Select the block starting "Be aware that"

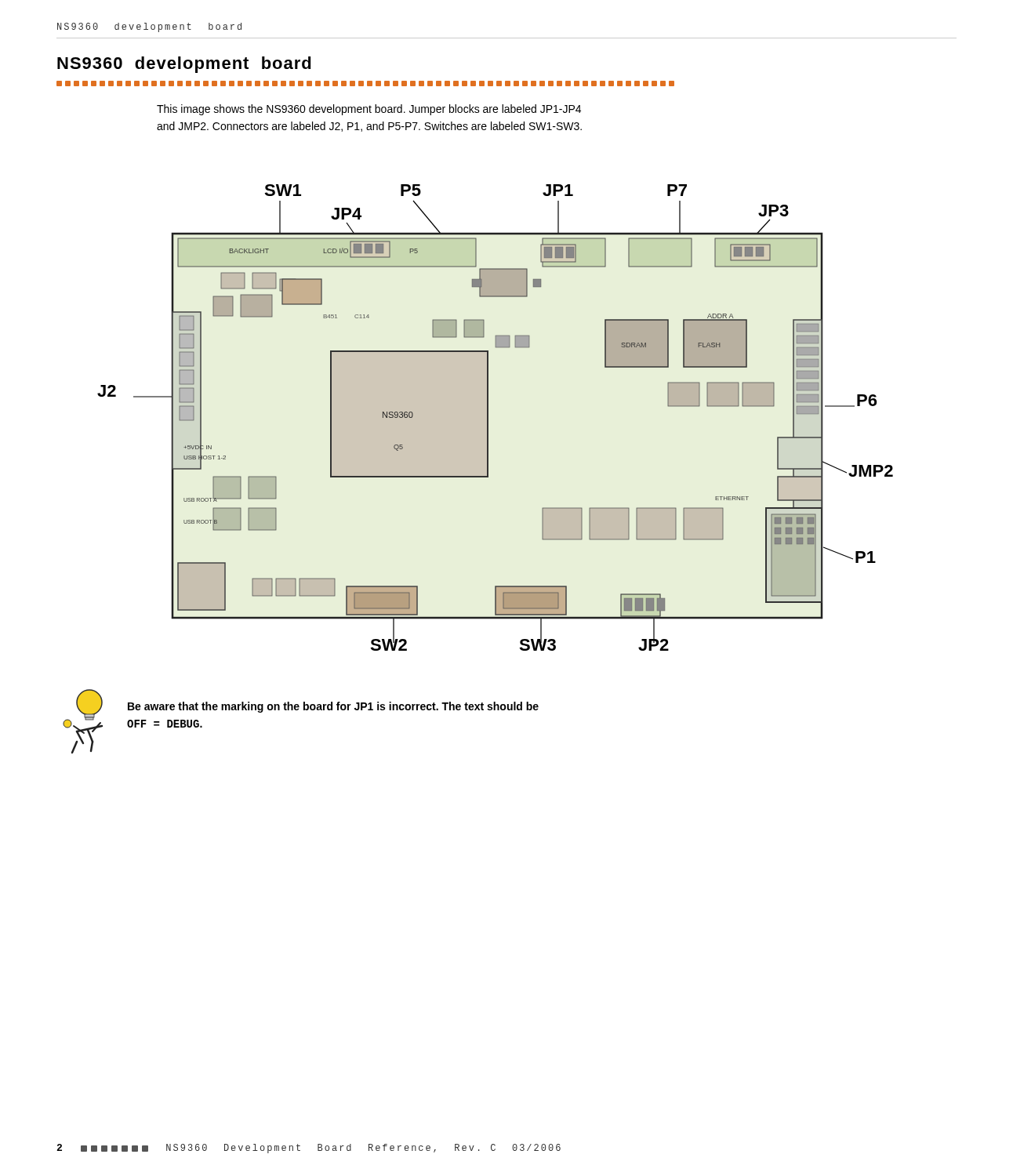(298, 724)
